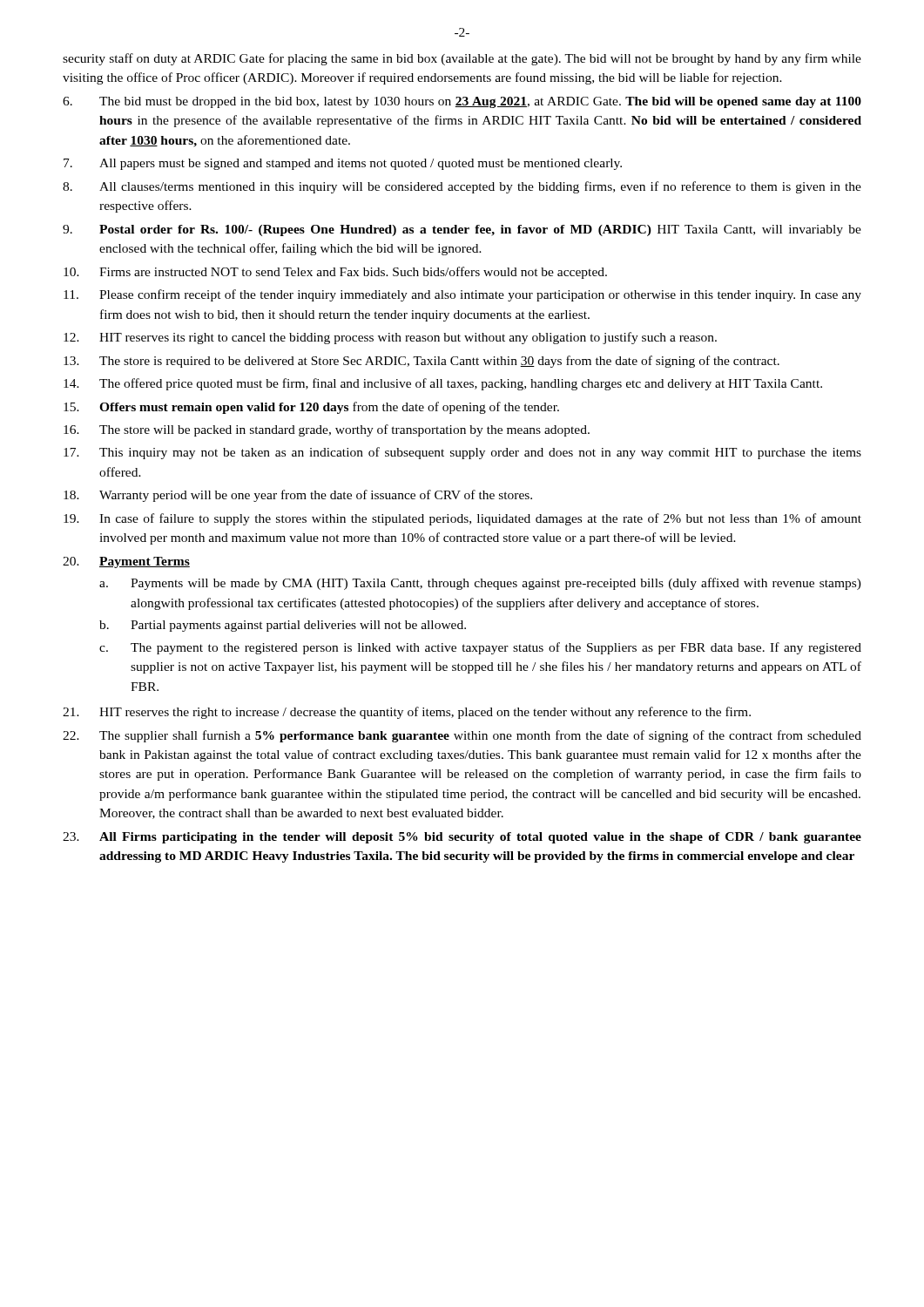Click the passage that begins "12. HIT reserves its right"
The height and width of the screenshot is (1307, 924).
(x=462, y=337)
